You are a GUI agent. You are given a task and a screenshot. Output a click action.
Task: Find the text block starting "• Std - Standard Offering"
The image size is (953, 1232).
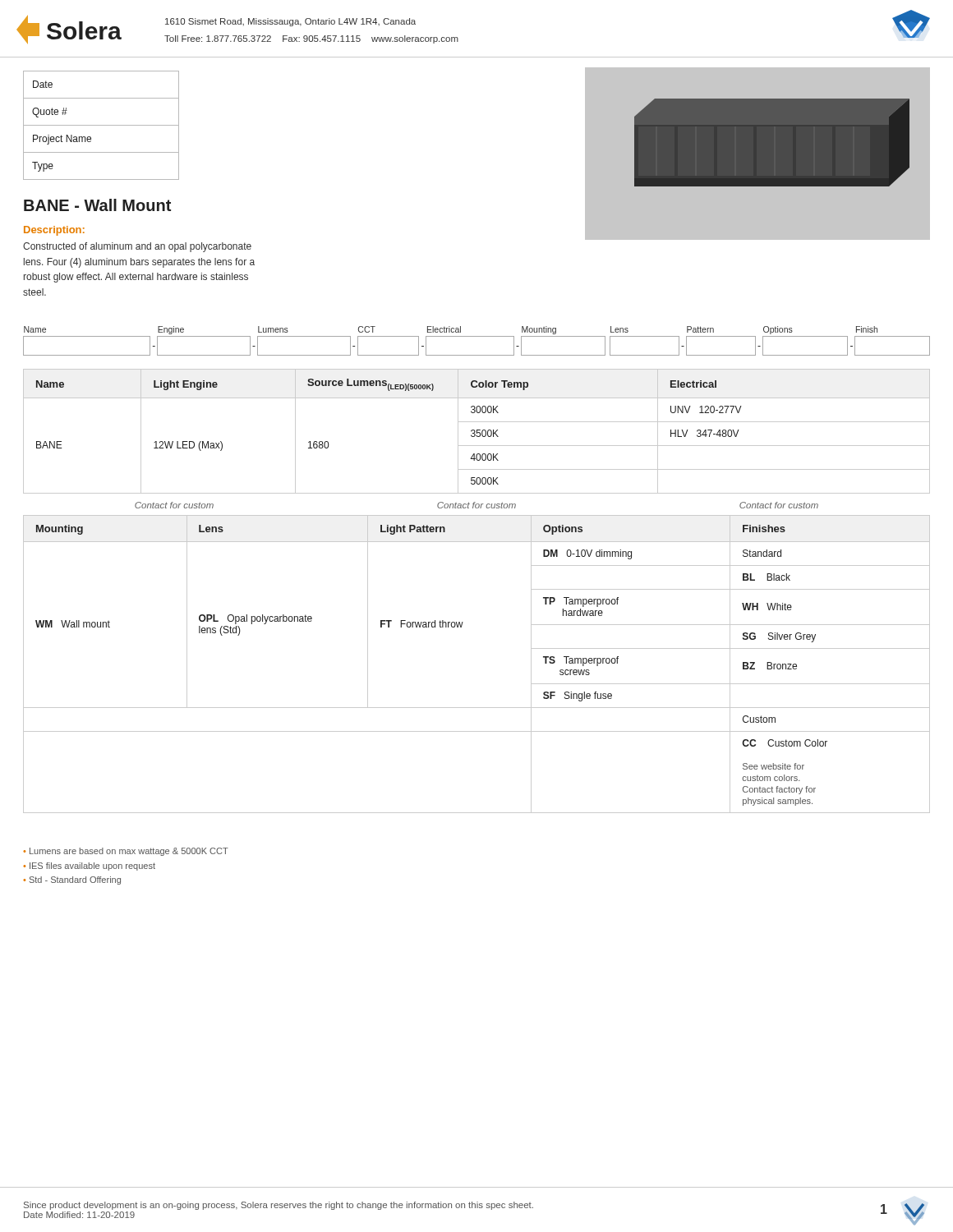(x=72, y=880)
